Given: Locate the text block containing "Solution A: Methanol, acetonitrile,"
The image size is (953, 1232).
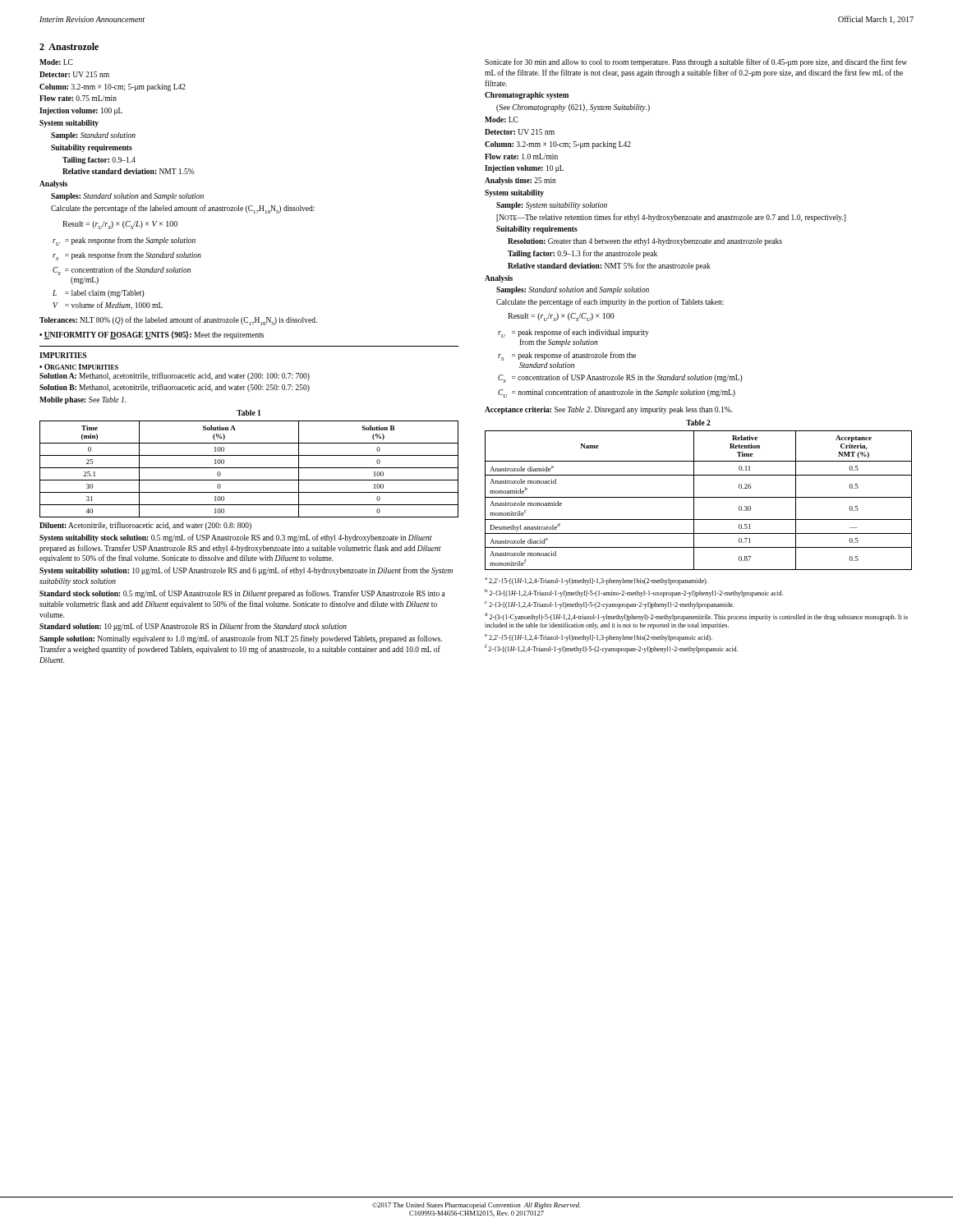Looking at the screenshot, I should (249, 388).
